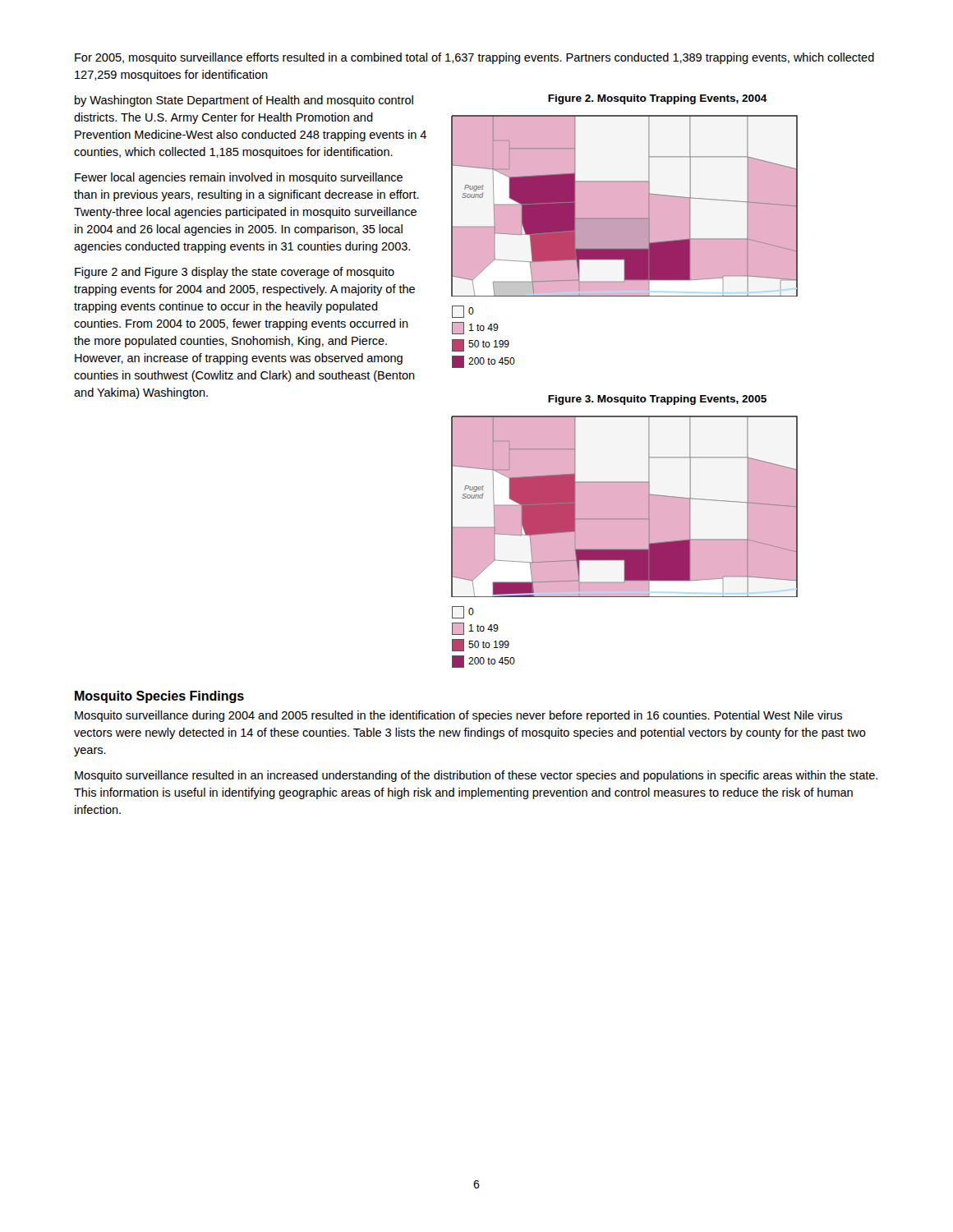
Task: Point to the element starting "Mosquito surveillance during 2004 and 2005"
Action: point(470,732)
